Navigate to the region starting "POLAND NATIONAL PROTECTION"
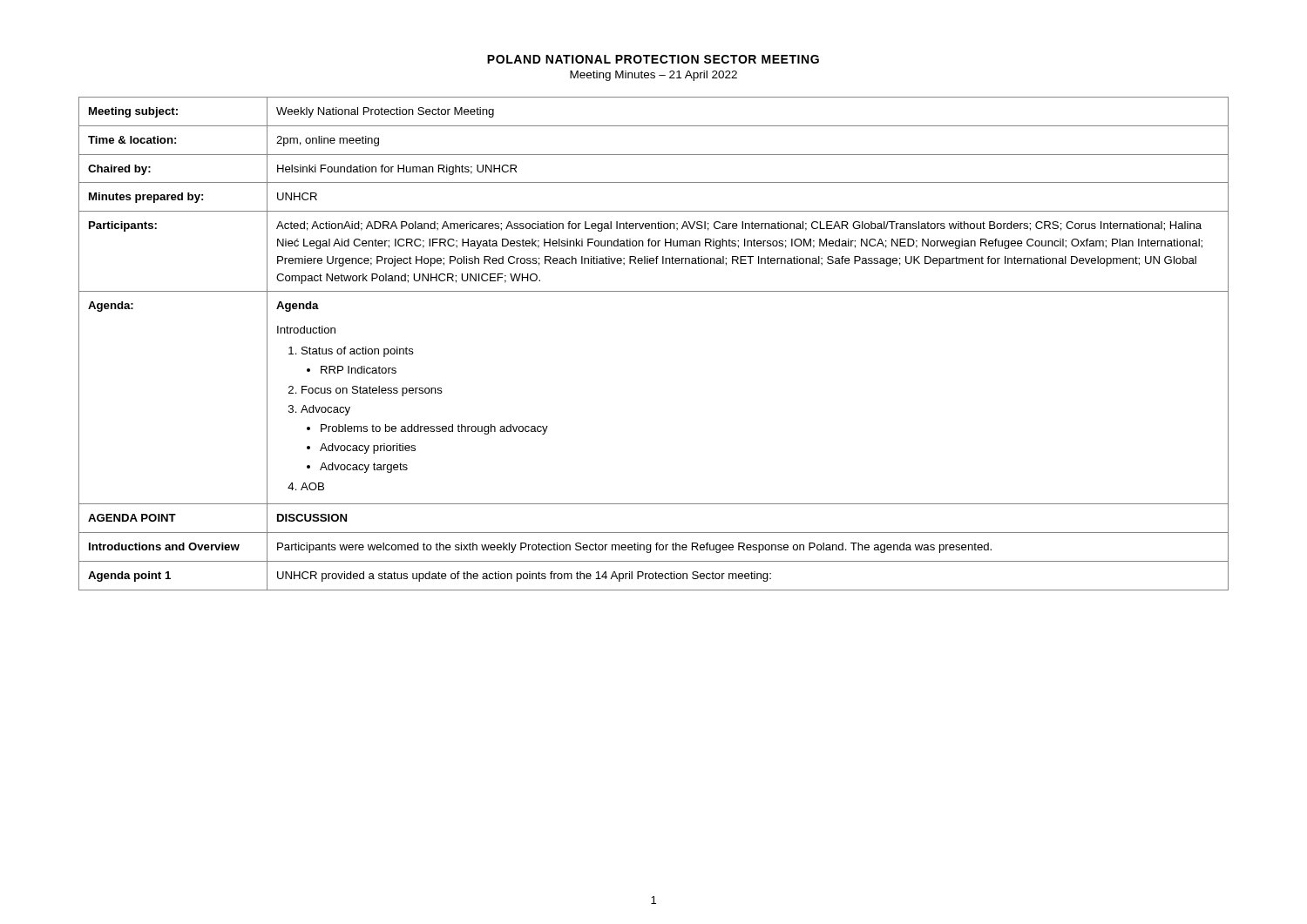This screenshot has width=1307, height=924. (654, 67)
